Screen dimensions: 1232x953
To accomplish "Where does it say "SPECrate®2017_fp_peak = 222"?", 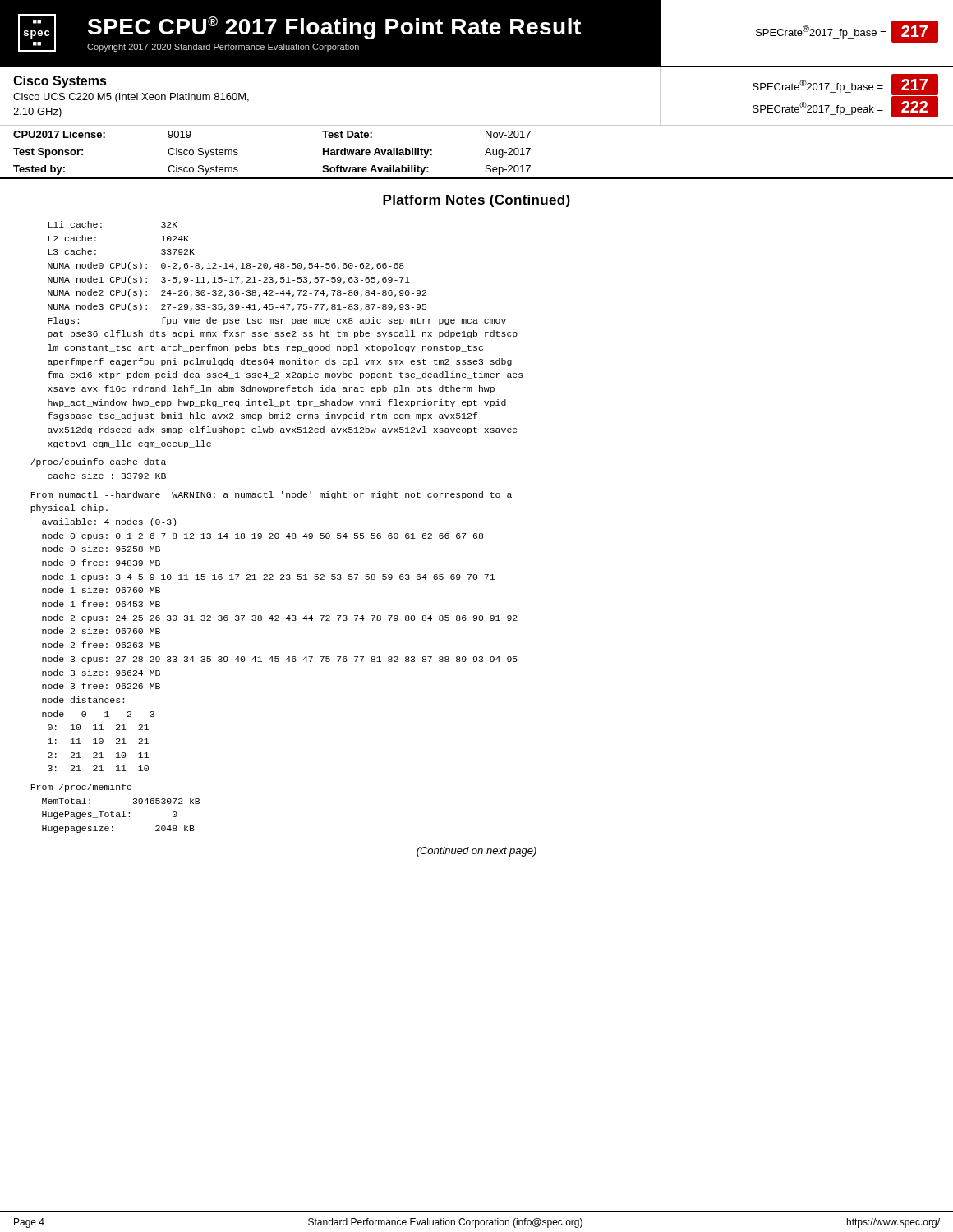I will click(x=845, y=107).
